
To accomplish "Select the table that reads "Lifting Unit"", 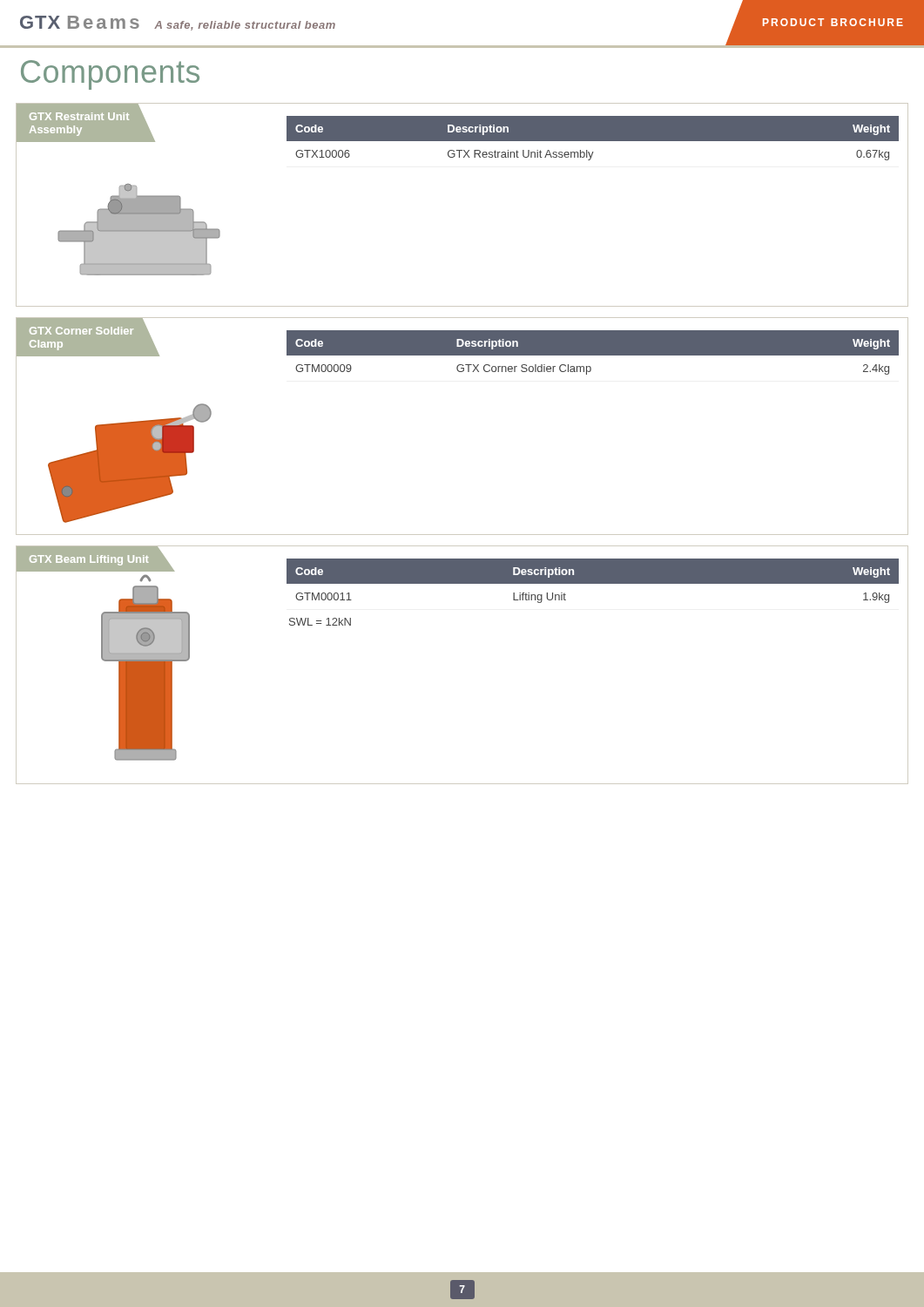I will 593,584.
